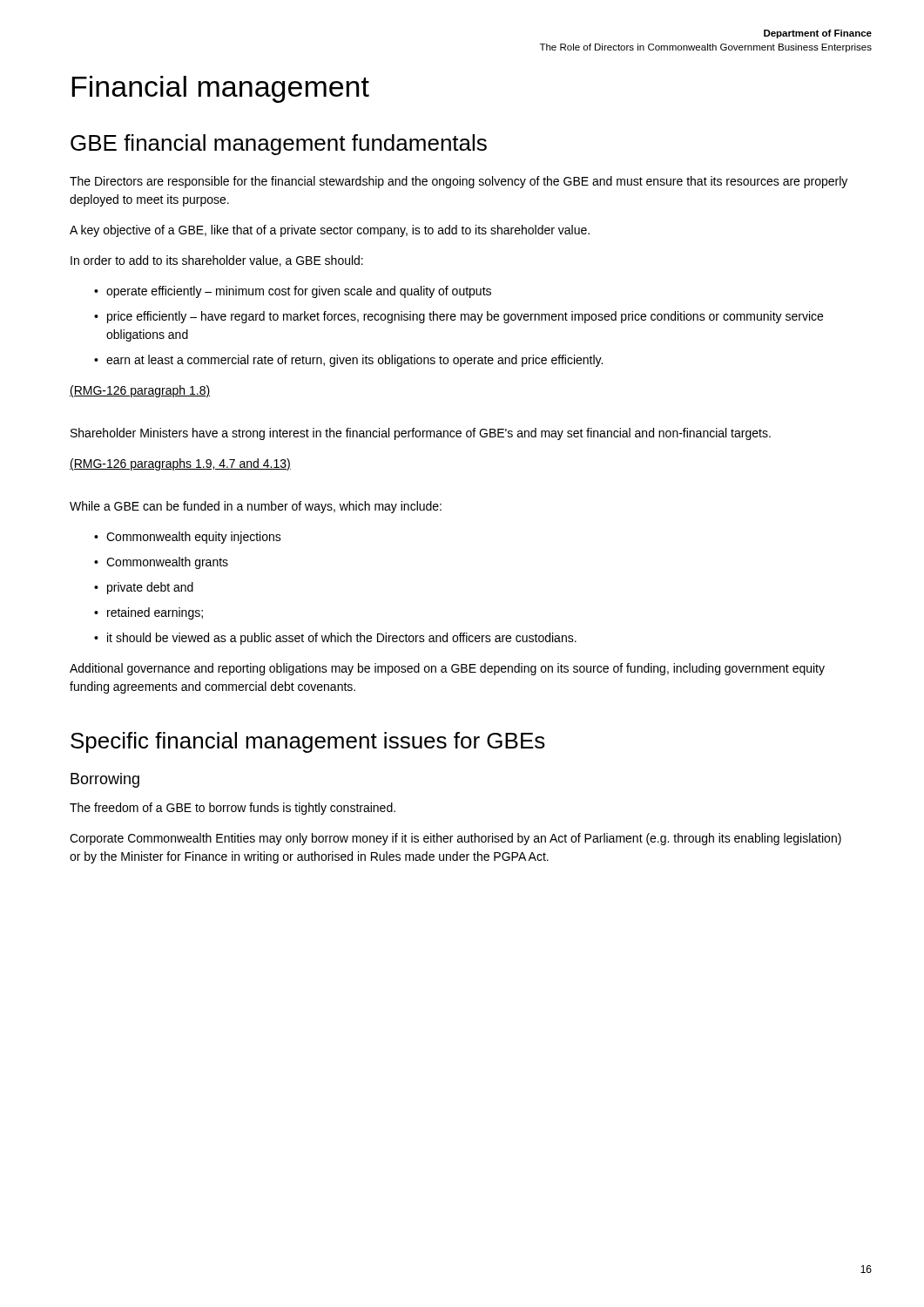
Task: Select the text starting "The Directors are responsible for the financial stewardship"
Action: 462,191
